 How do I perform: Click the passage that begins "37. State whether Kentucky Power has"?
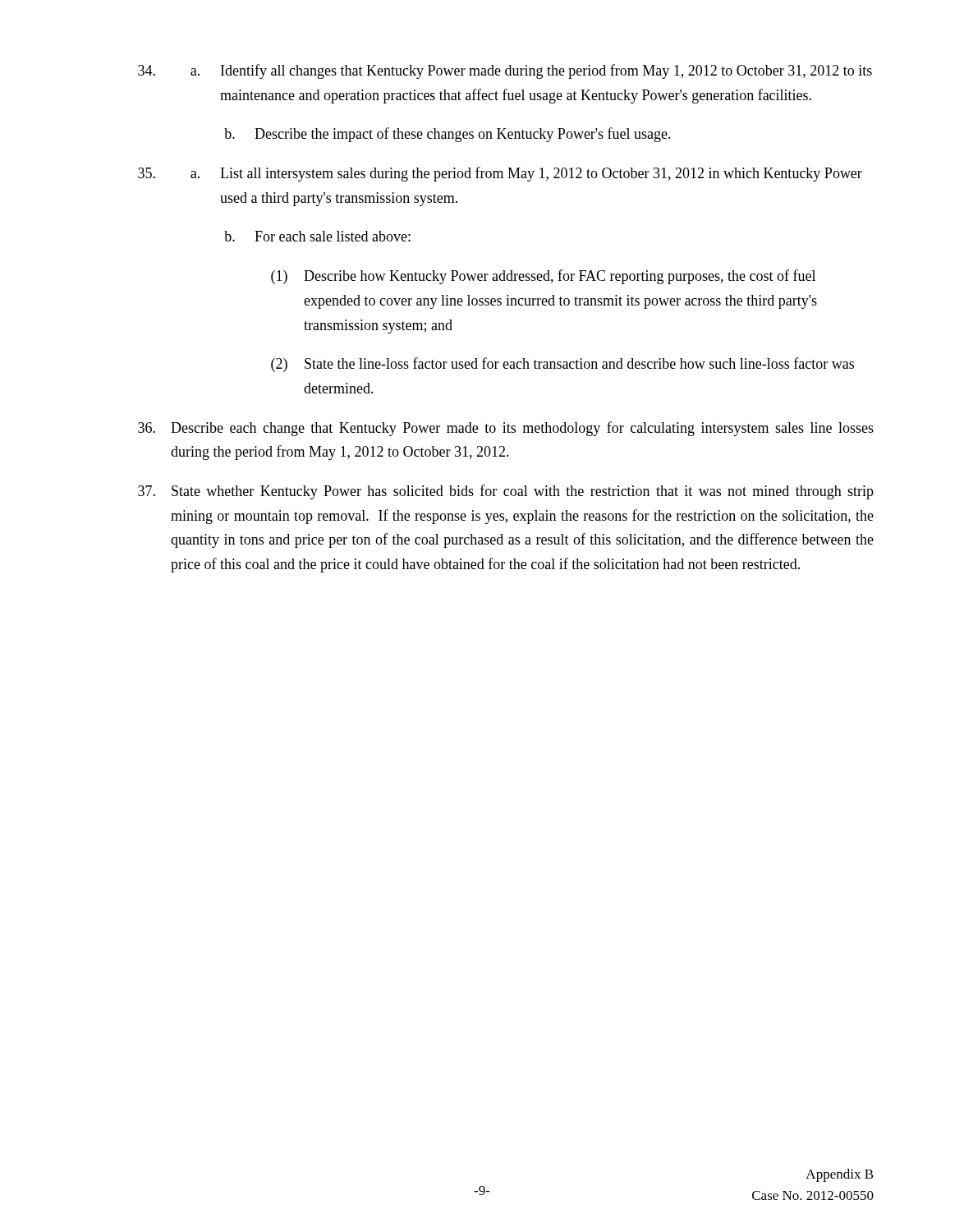click(482, 528)
